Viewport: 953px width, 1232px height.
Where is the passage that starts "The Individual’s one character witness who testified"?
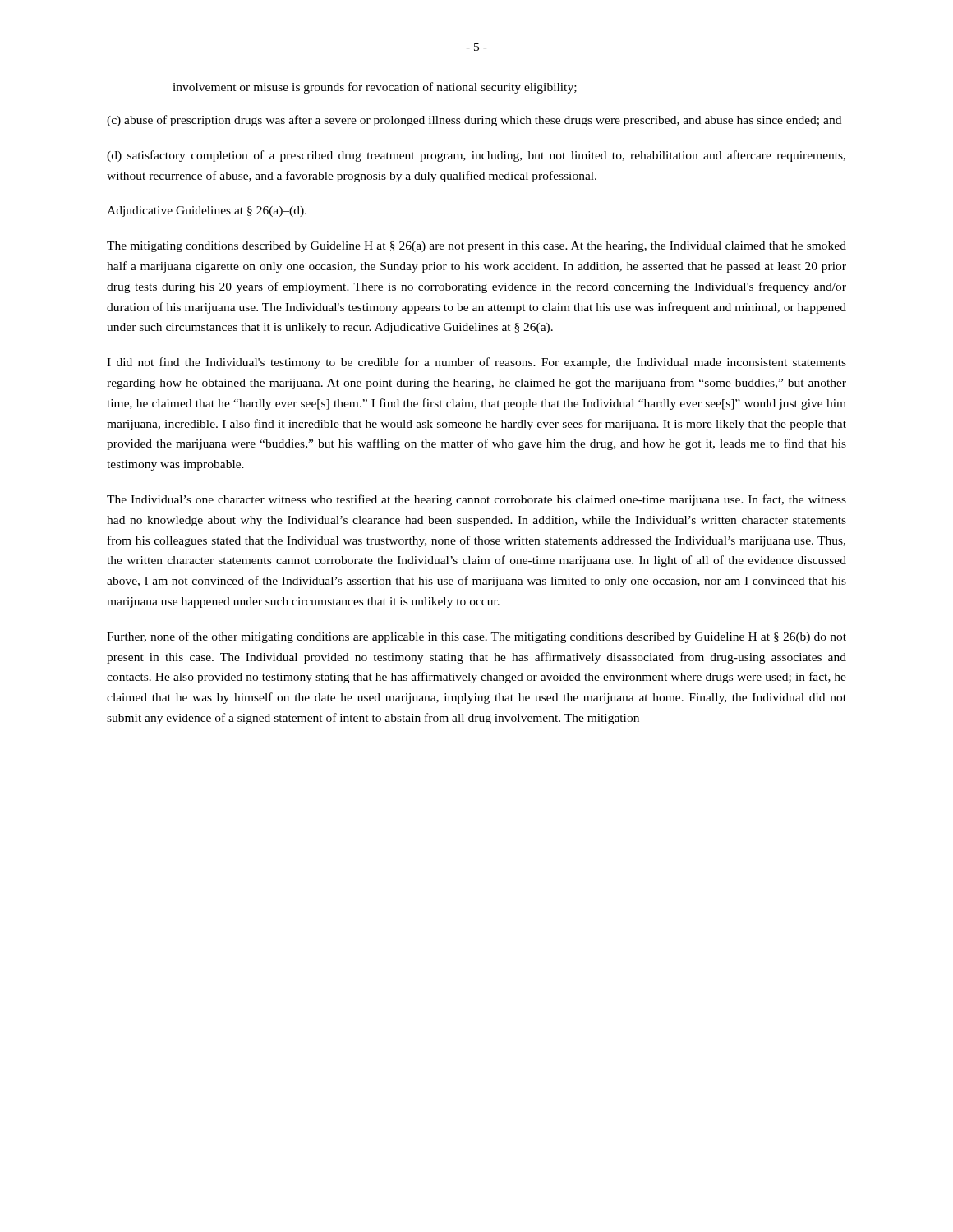pos(476,550)
